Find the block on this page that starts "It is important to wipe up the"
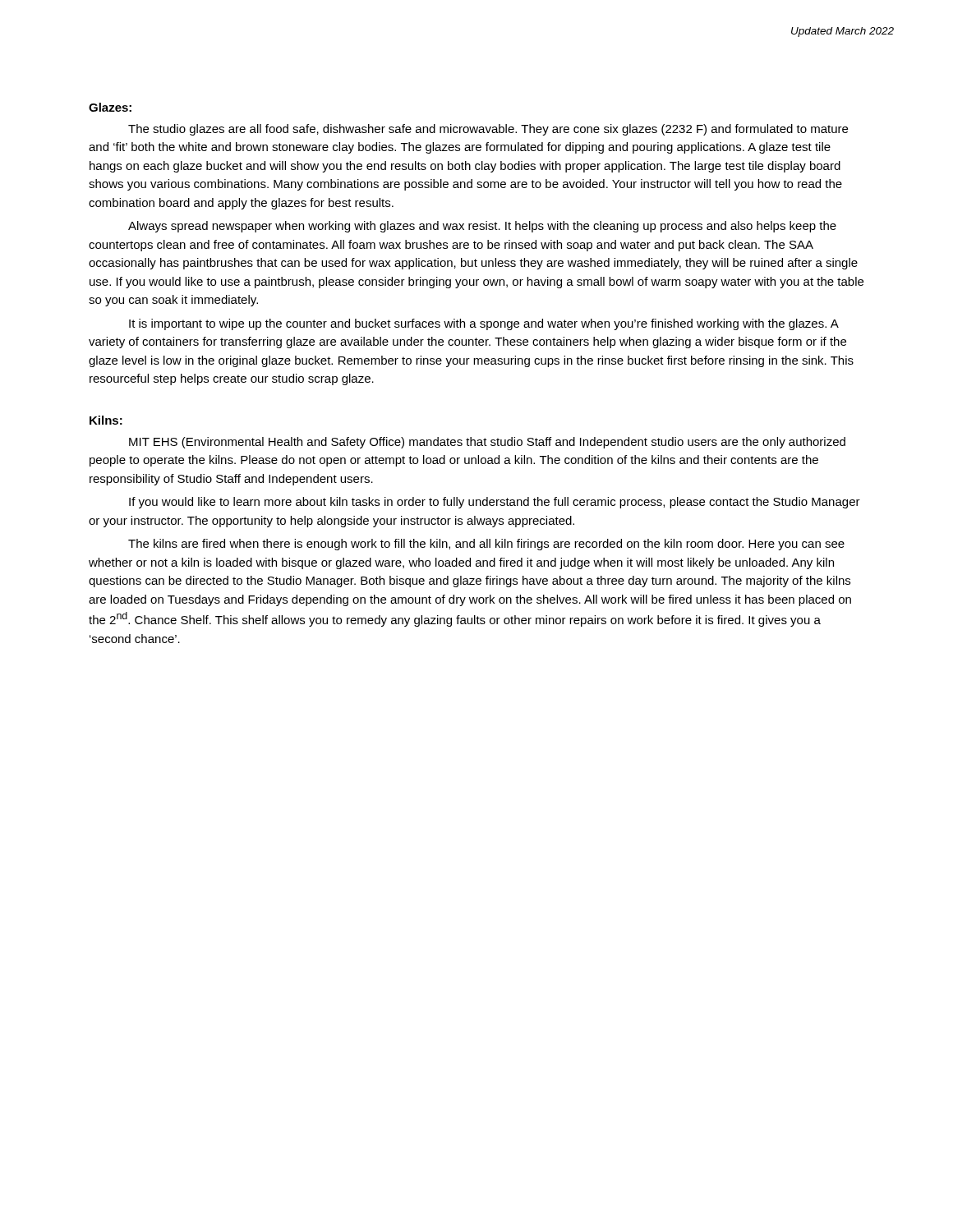The width and height of the screenshot is (953, 1232). pos(476,351)
